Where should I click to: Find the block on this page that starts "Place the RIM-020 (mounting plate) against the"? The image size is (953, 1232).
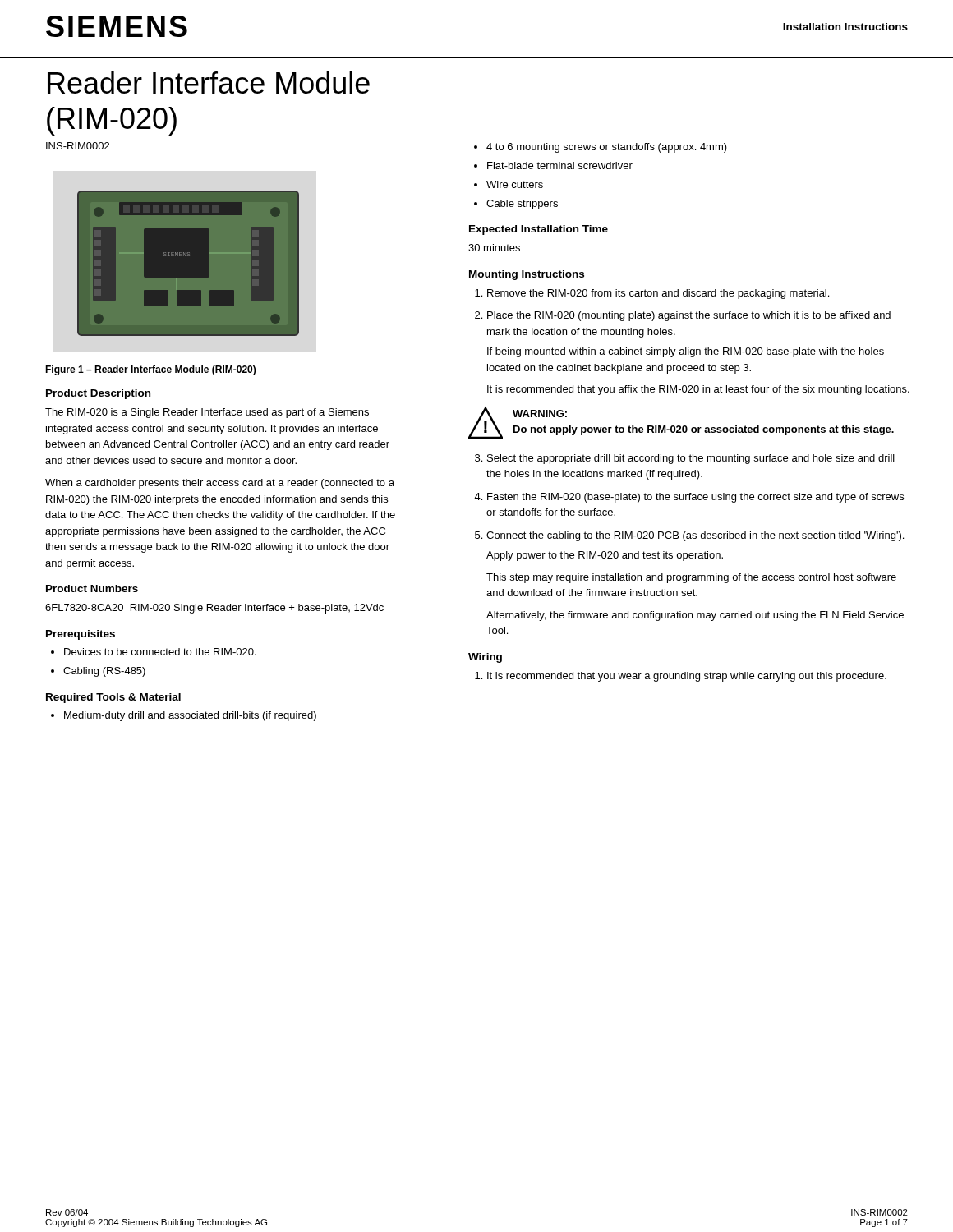(699, 353)
